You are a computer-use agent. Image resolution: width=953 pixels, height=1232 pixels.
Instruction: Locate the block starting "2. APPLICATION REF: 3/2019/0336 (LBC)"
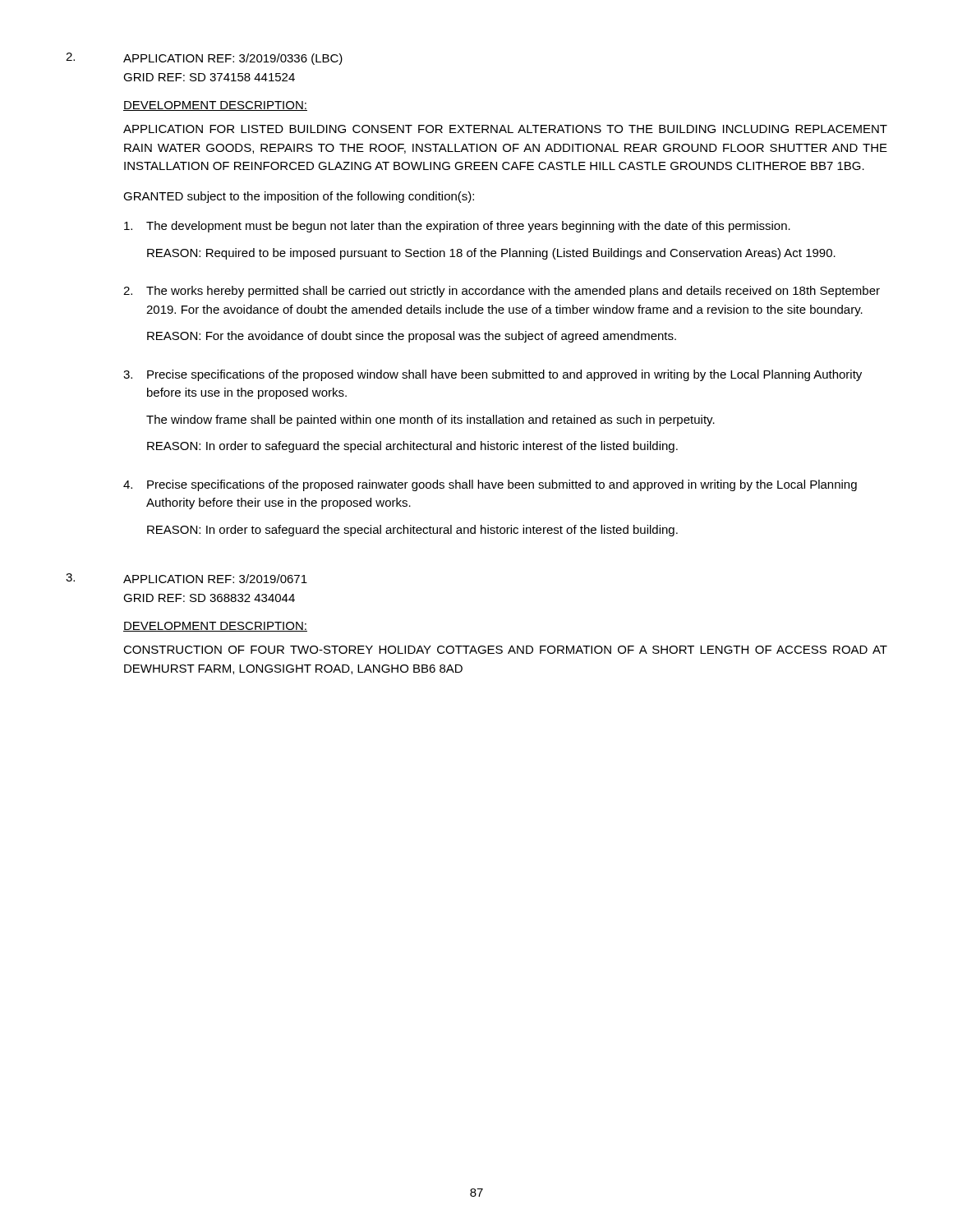pyautogui.click(x=204, y=59)
